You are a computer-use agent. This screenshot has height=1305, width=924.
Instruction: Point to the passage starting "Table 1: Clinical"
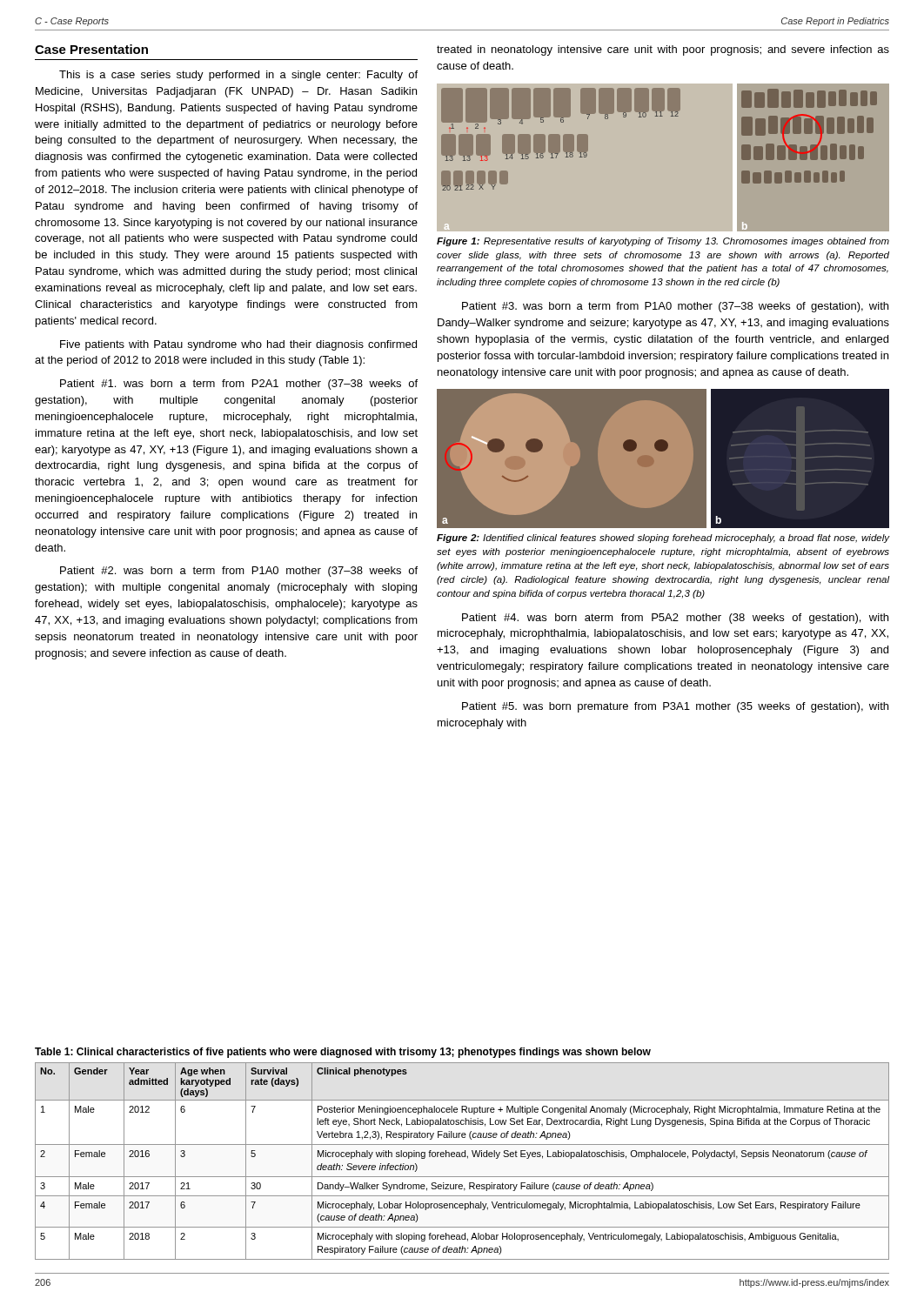[343, 1051]
